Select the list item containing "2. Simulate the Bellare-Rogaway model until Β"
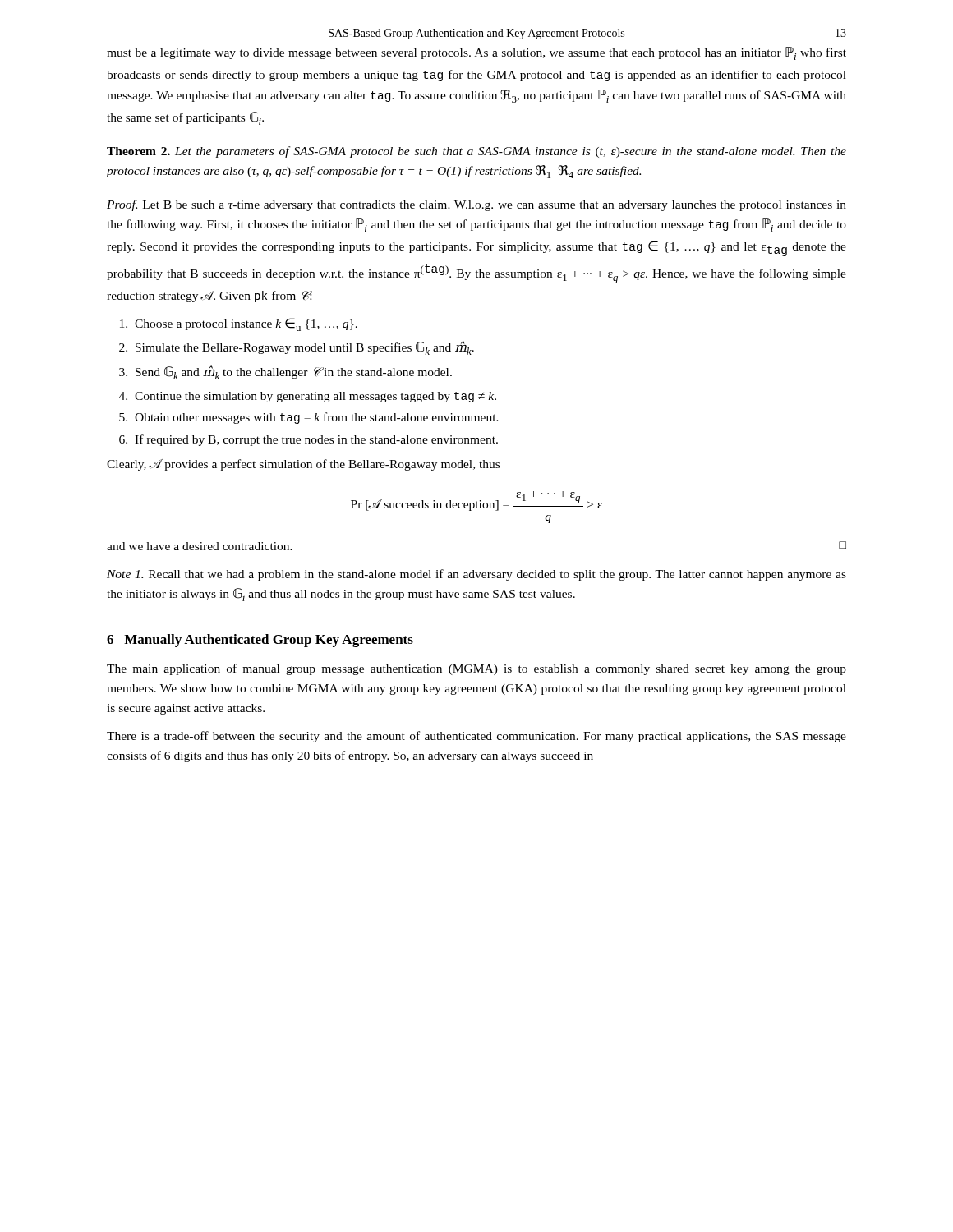 coord(476,349)
